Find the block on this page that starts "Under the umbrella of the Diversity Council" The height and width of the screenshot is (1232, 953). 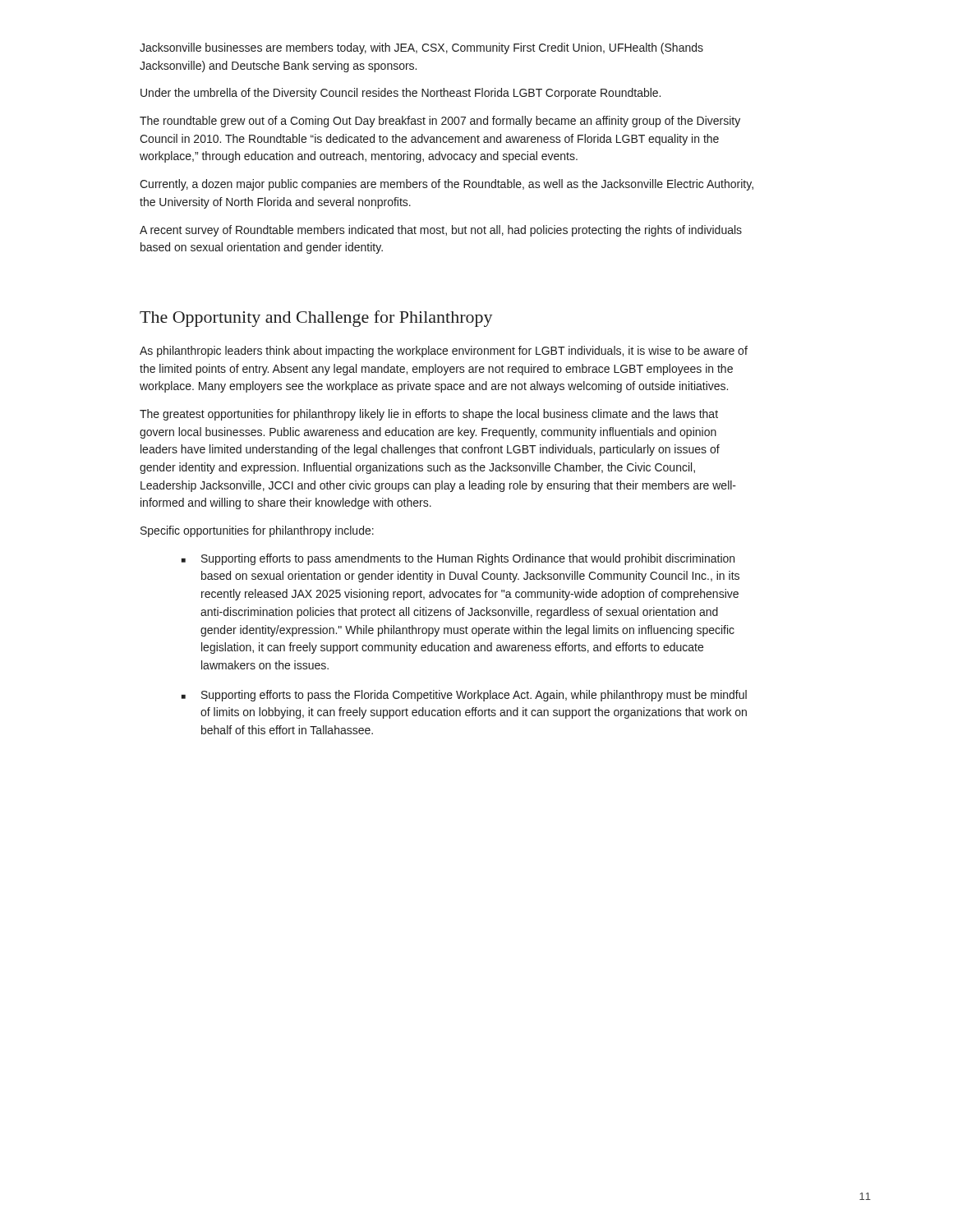(401, 93)
